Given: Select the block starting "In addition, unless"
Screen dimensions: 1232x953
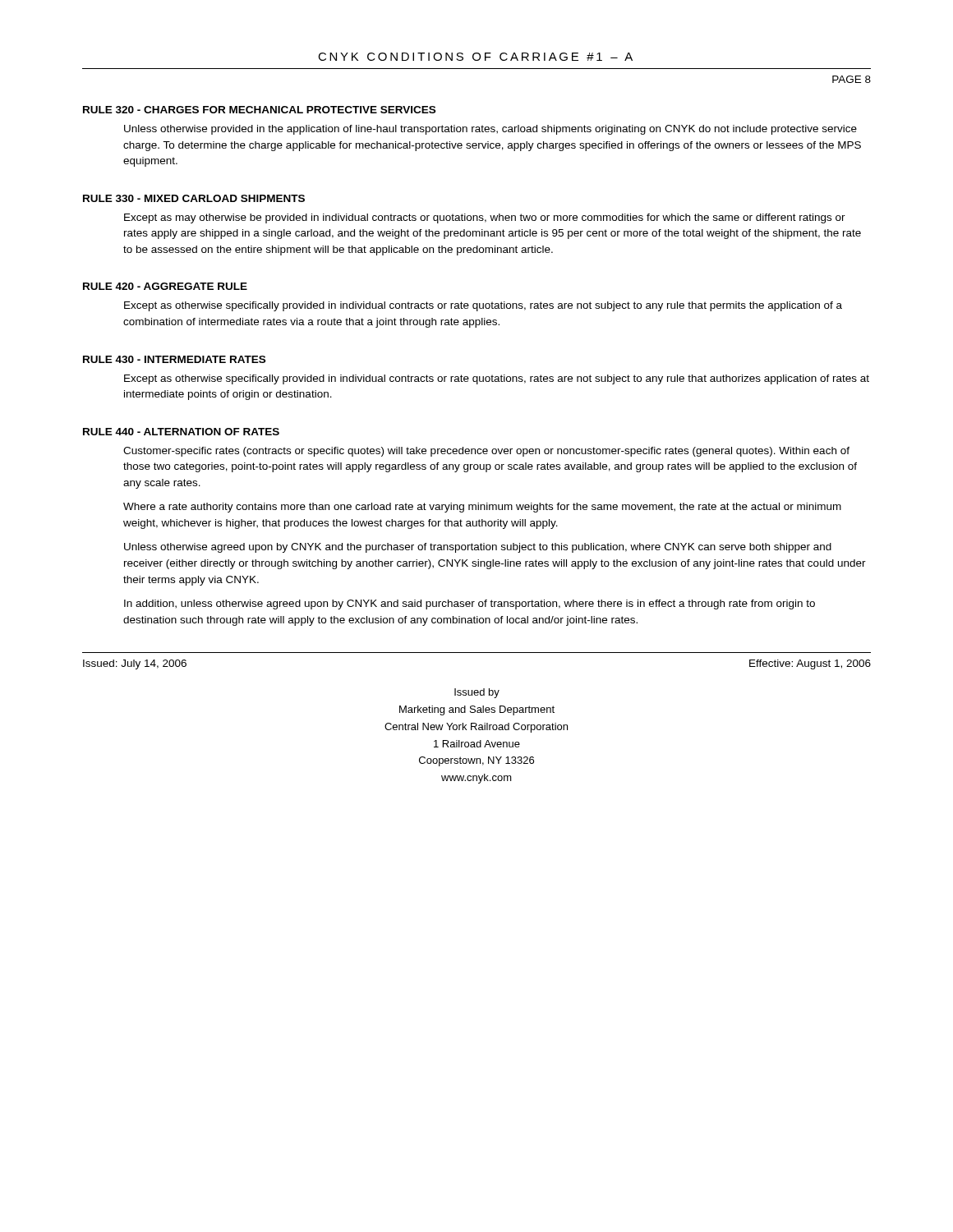Looking at the screenshot, I should click(497, 612).
